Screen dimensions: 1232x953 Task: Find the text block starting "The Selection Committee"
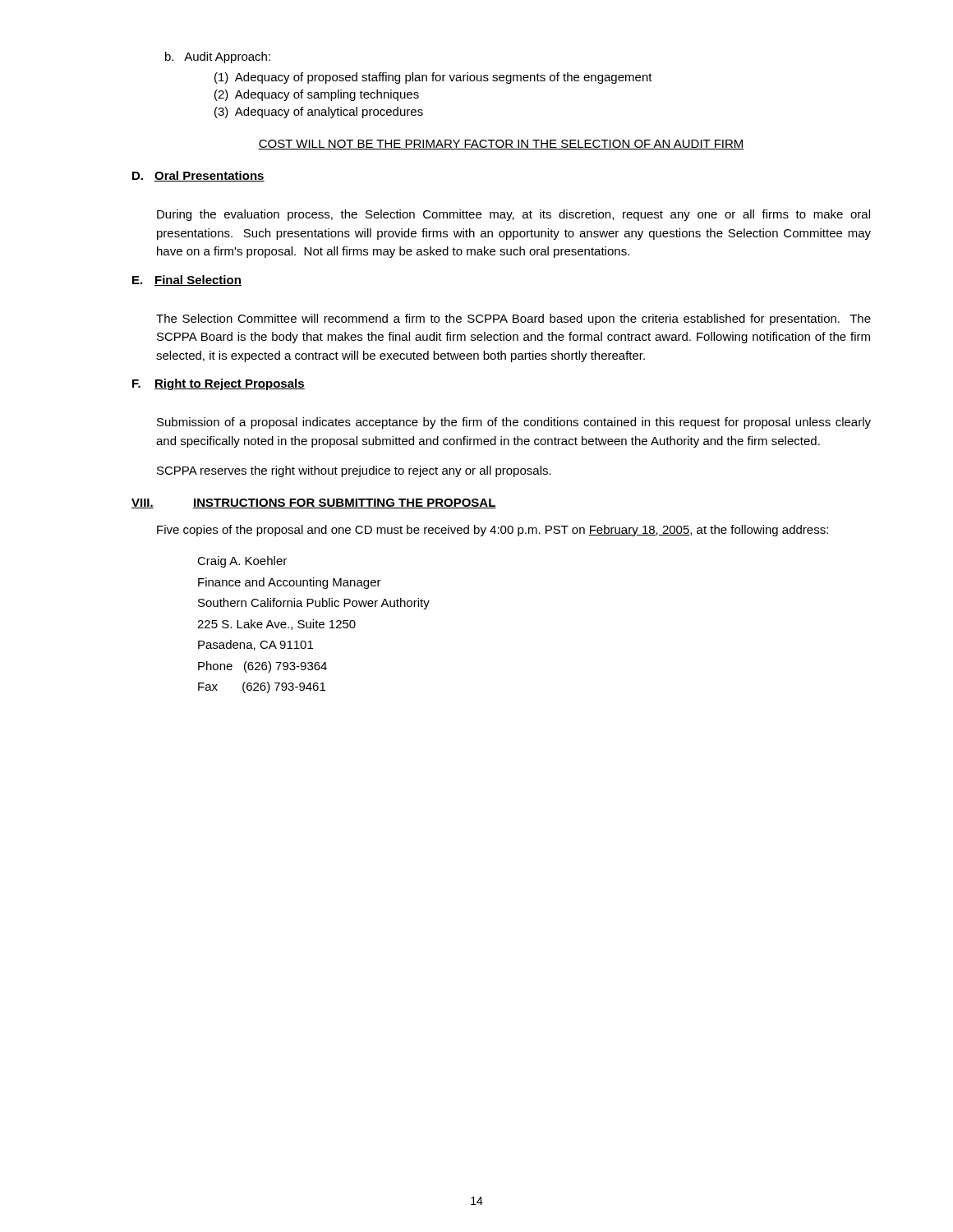[x=513, y=336]
